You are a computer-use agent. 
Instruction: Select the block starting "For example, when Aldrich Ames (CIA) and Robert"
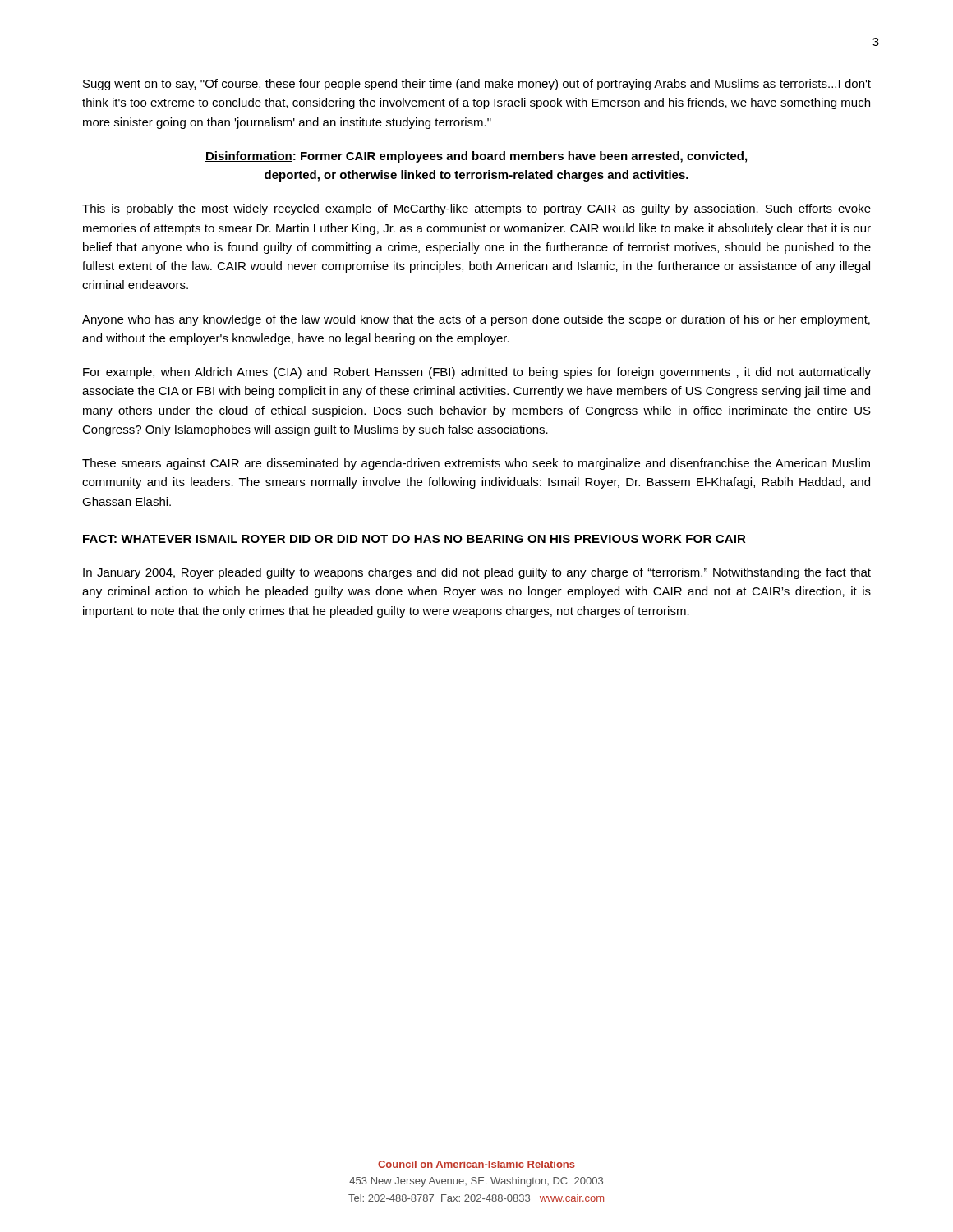[476, 400]
